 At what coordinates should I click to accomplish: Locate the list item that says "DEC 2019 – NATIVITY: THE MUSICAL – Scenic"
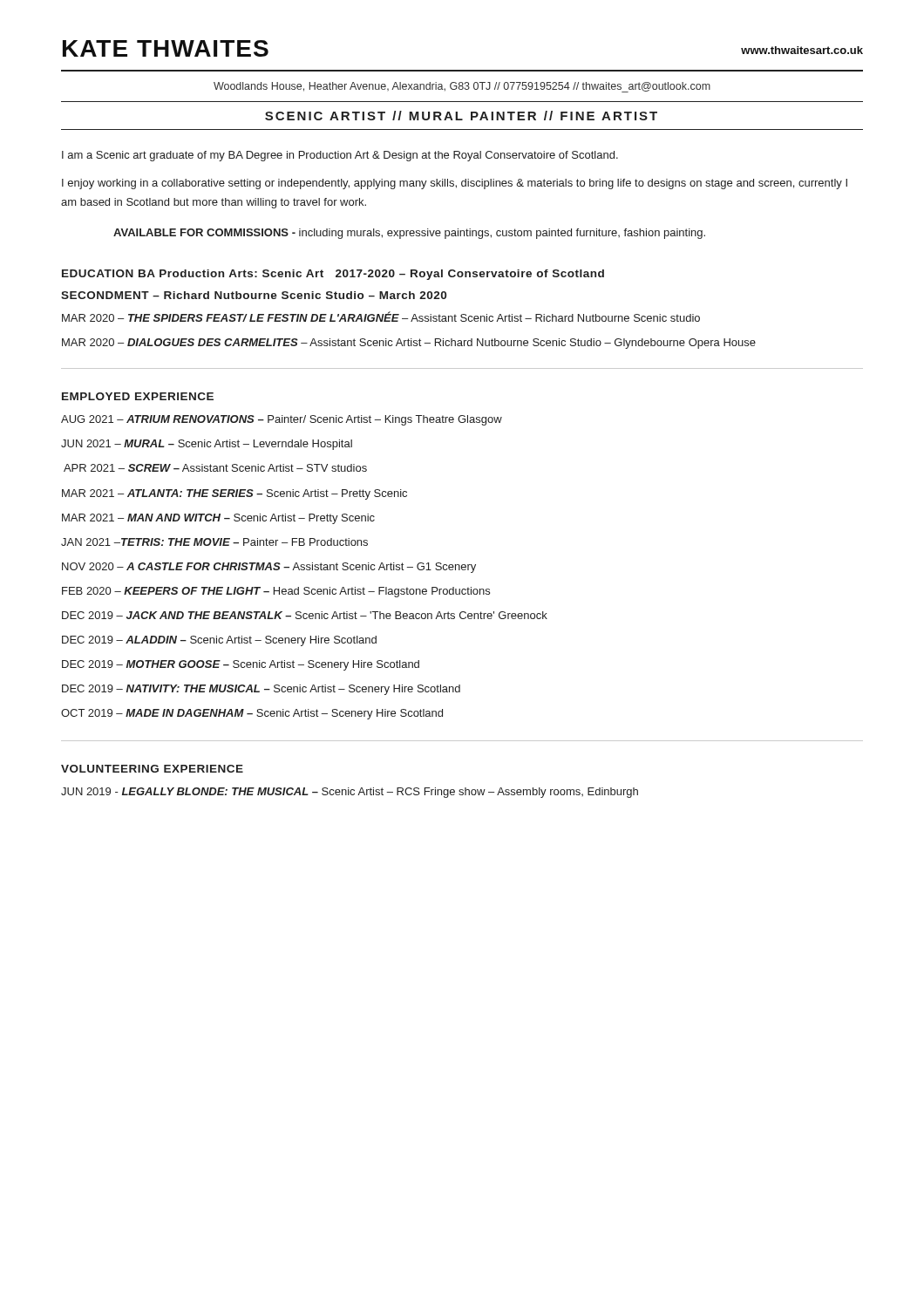[x=261, y=689]
